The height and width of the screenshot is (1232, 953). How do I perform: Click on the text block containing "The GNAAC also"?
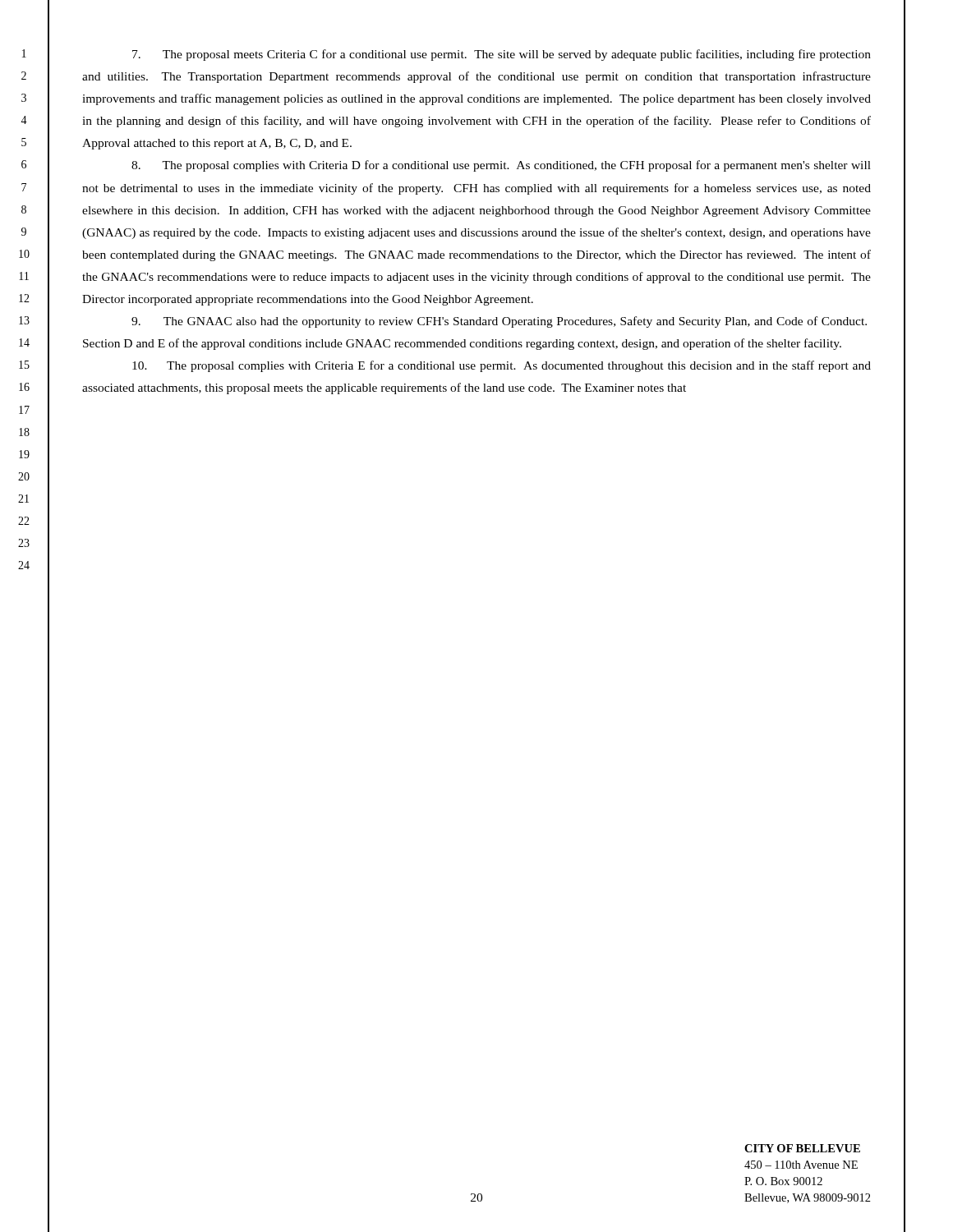[476, 332]
